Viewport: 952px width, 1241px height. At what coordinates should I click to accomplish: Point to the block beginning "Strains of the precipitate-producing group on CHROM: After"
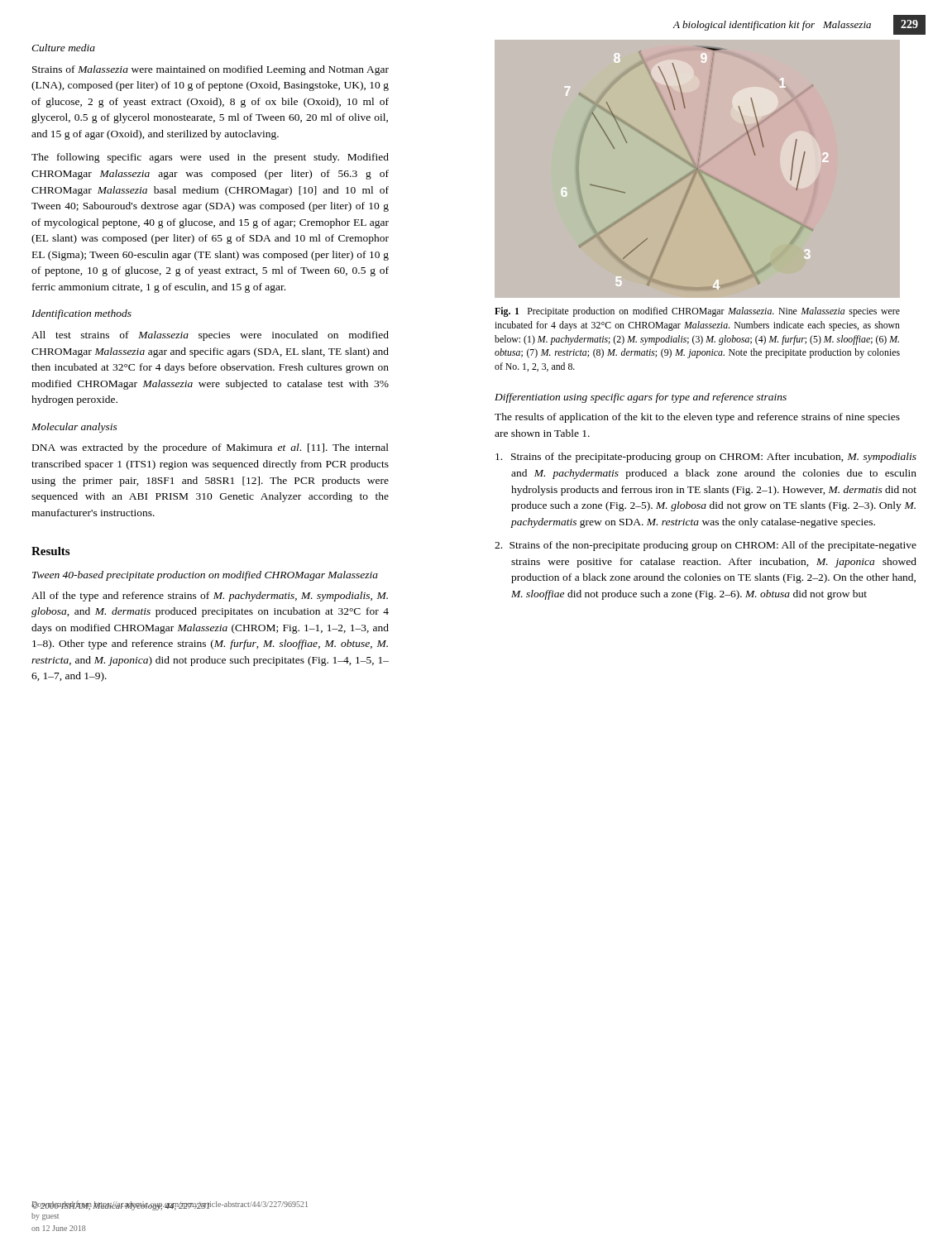705,489
